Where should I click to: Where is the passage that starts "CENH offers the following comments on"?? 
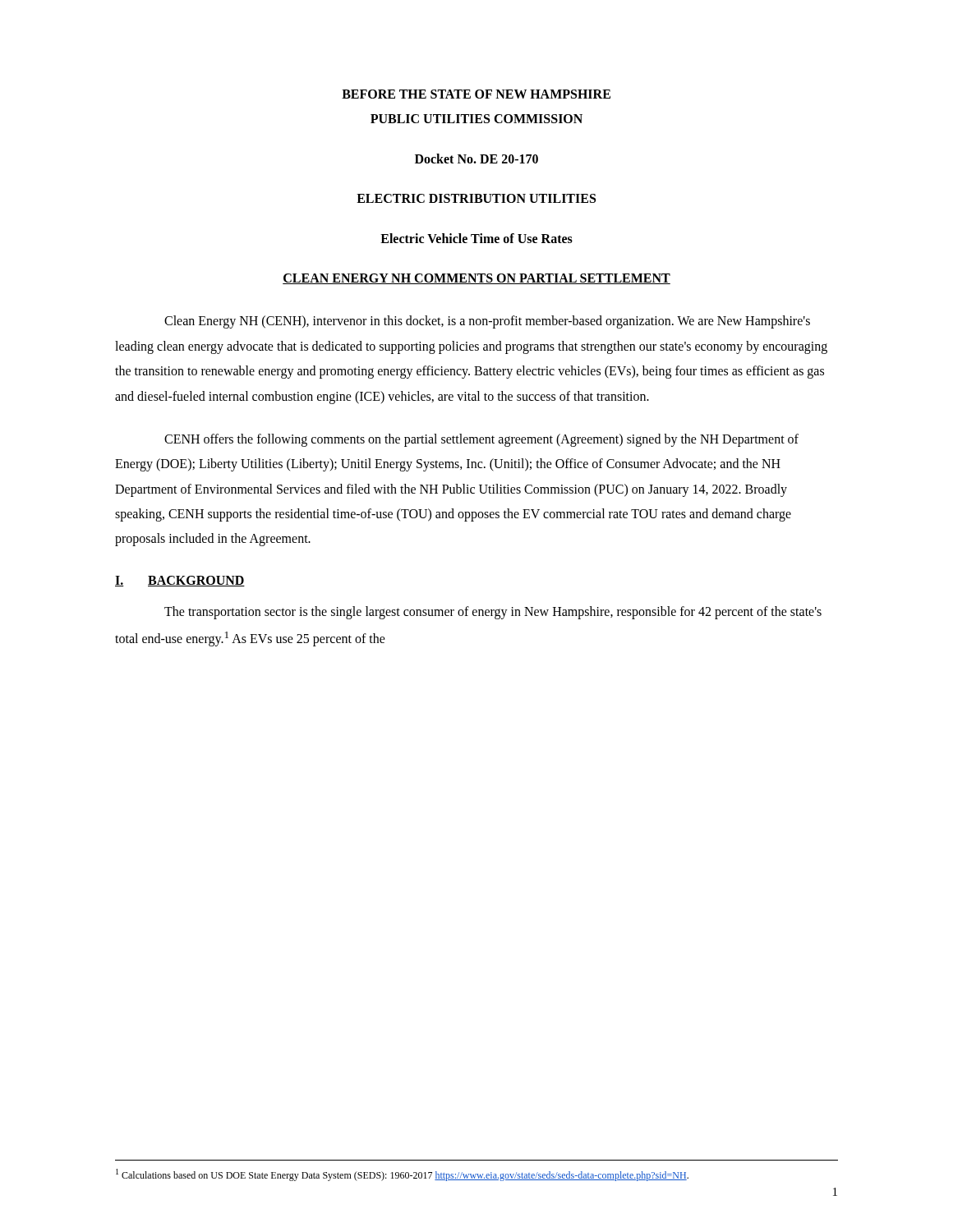(x=476, y=489)
